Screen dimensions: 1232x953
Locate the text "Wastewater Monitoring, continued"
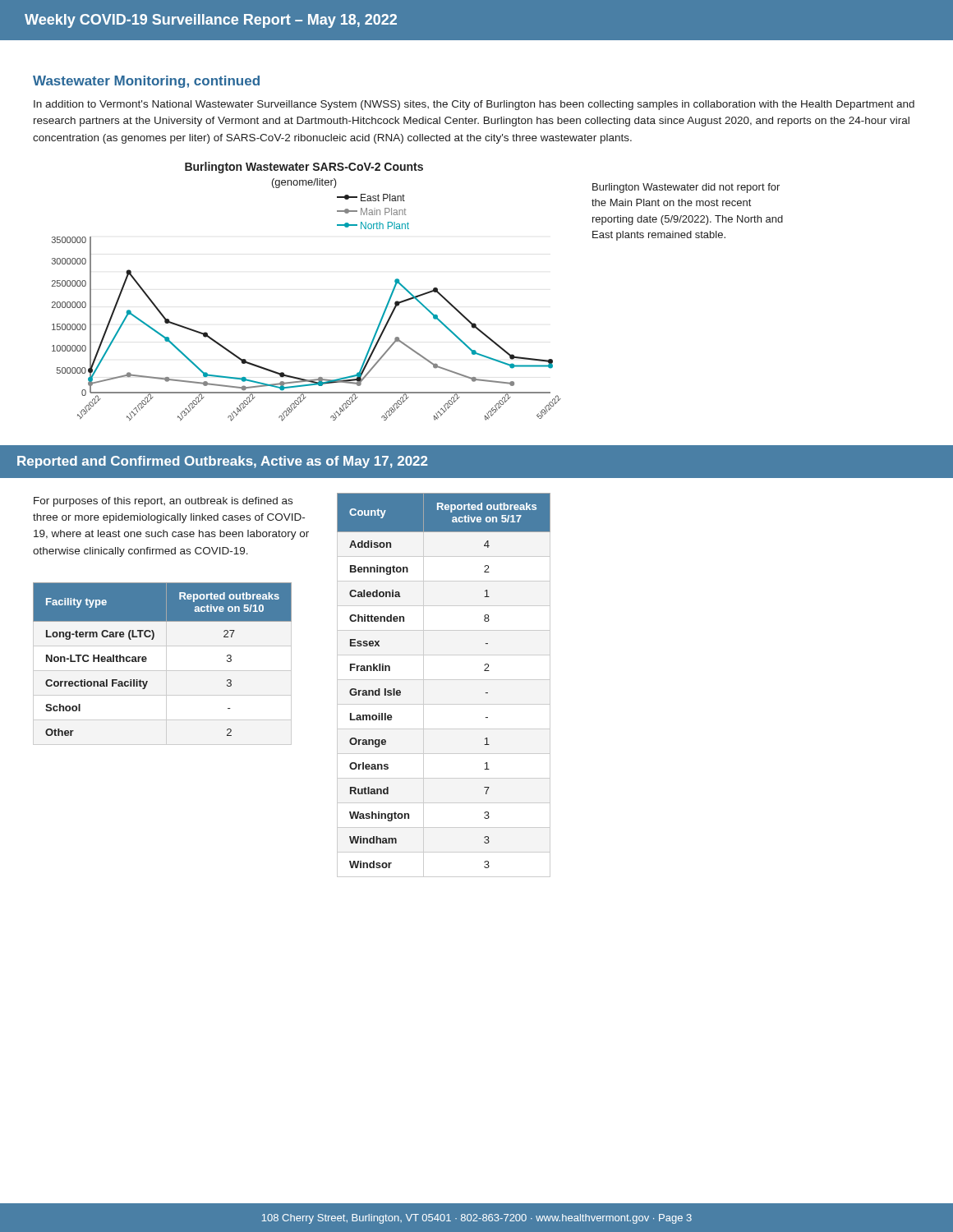pyautogui.click(x=147, y=81)
